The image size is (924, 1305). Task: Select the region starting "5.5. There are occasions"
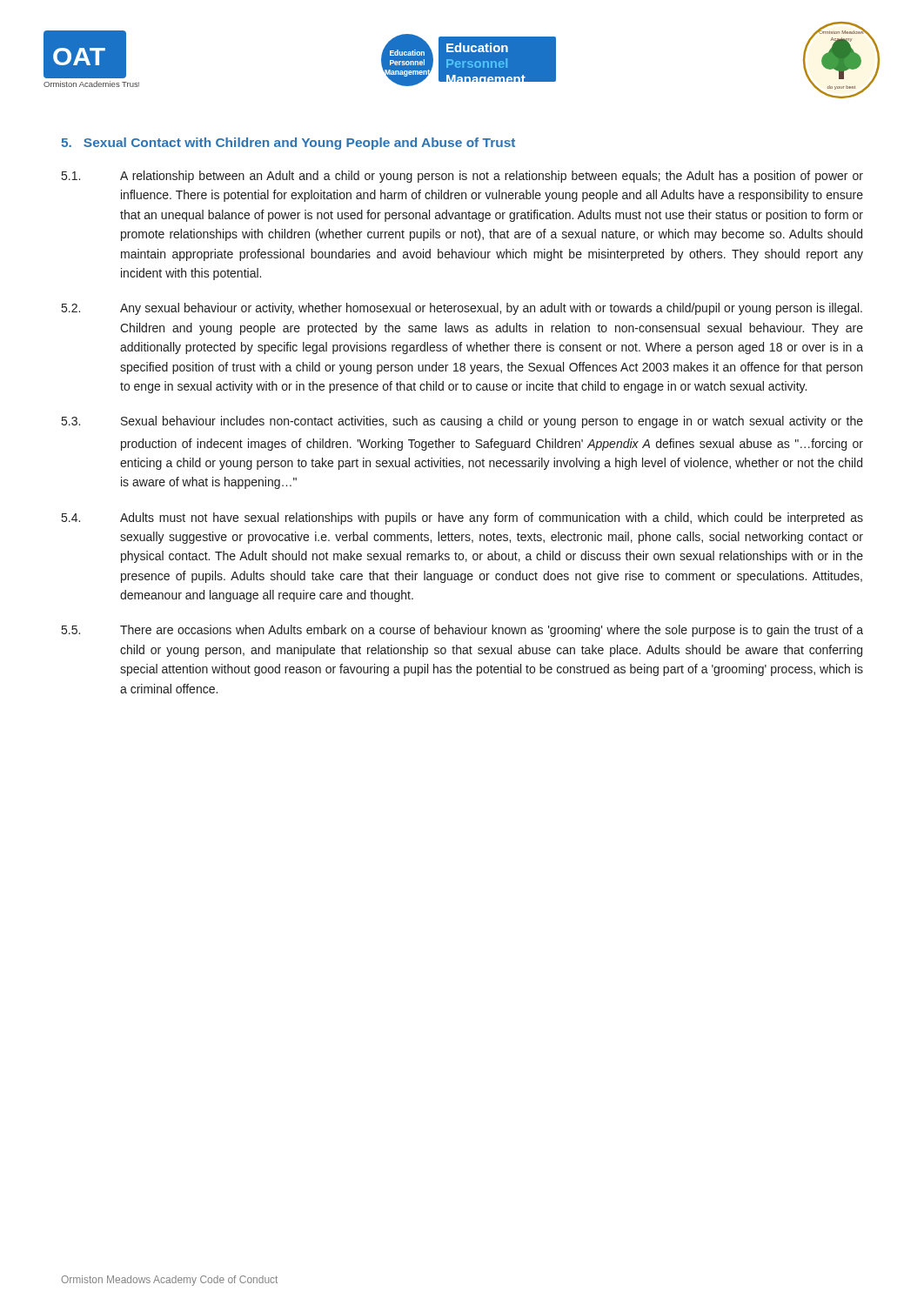[x=462, y=660]
